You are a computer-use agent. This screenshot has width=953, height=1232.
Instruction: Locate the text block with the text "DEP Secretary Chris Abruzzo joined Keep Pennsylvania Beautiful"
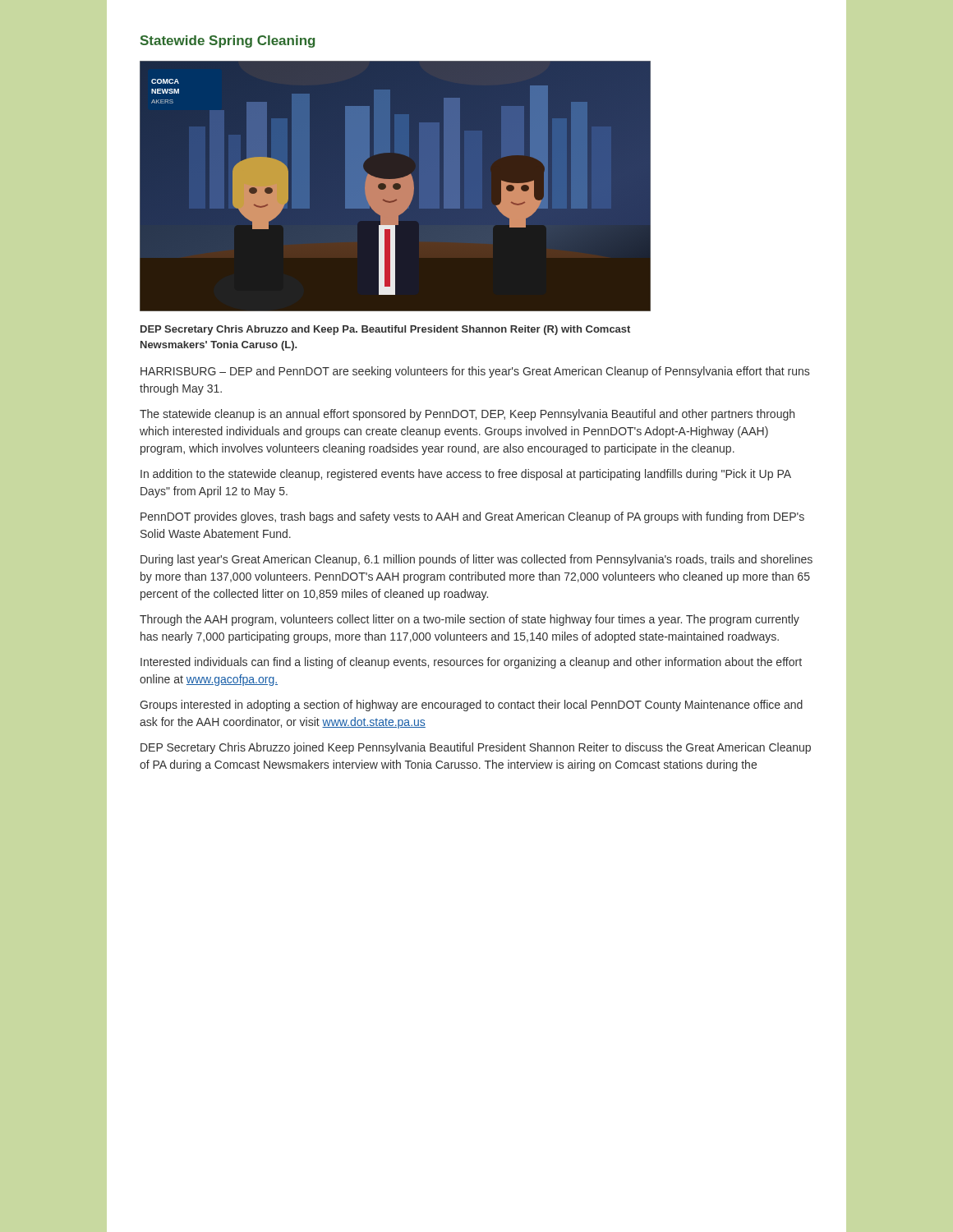coord(476,756)
